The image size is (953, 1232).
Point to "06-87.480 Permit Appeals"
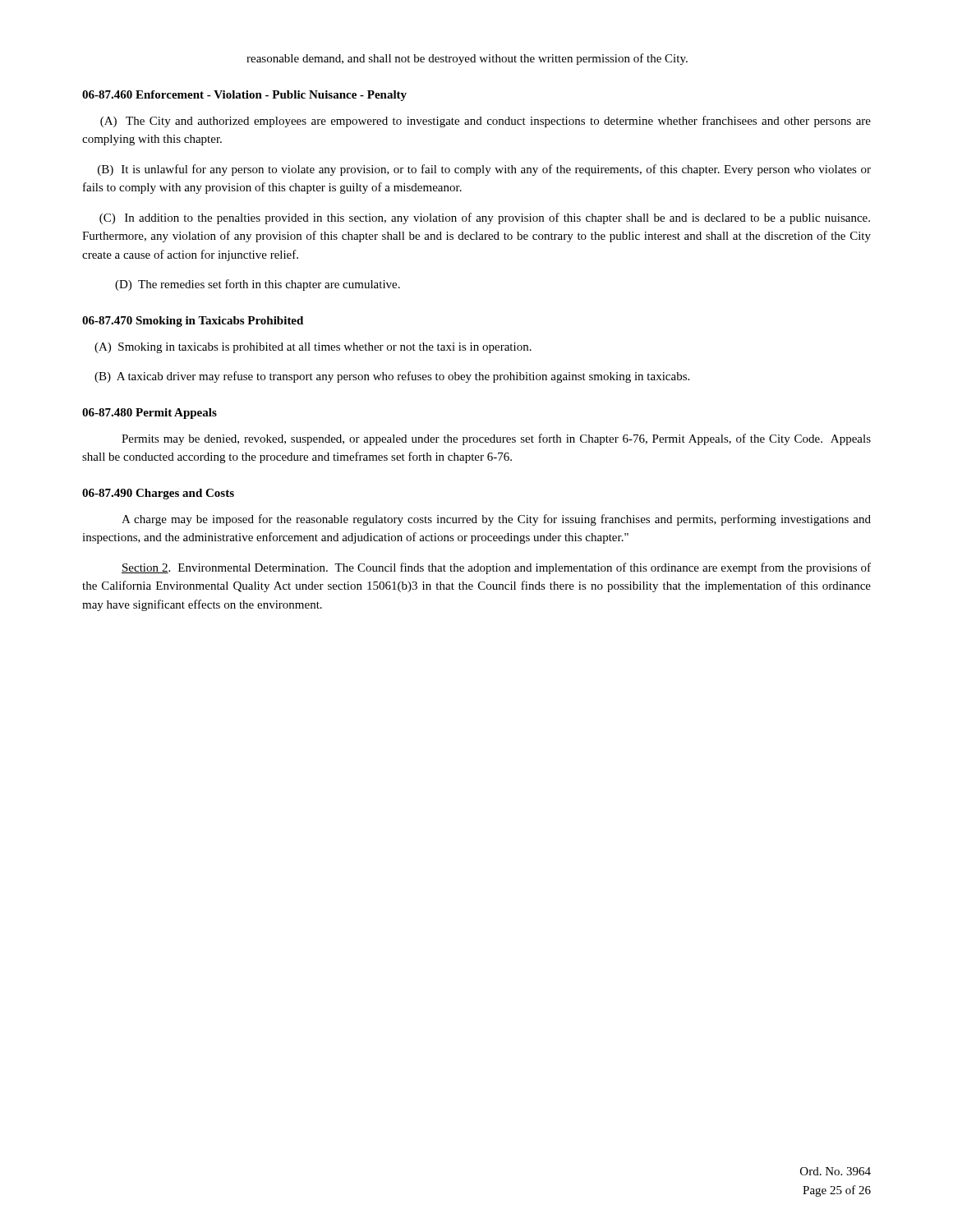click(149, 412)
